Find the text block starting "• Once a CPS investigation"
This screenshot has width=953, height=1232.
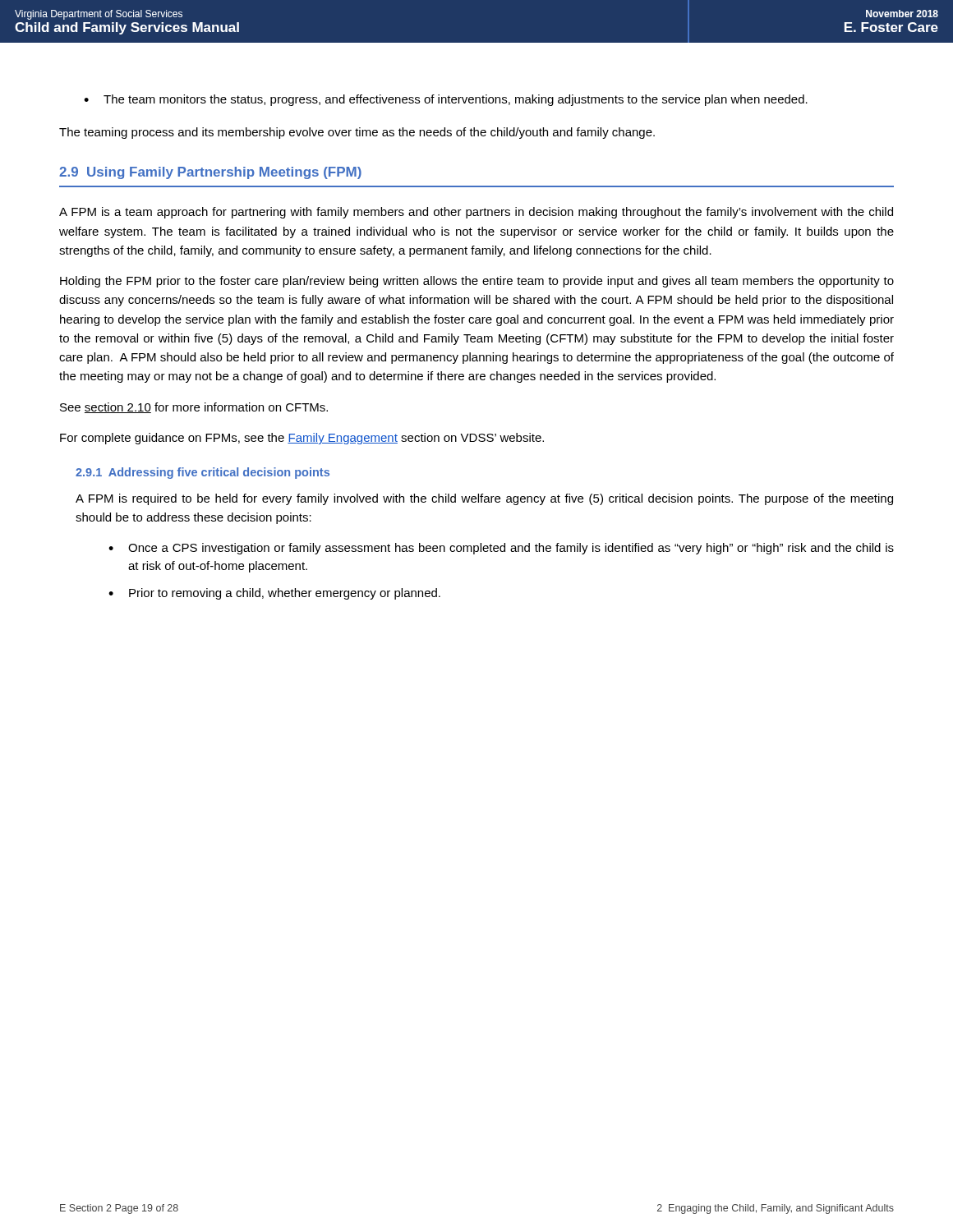pyautogui.click(x=501, y=557)
